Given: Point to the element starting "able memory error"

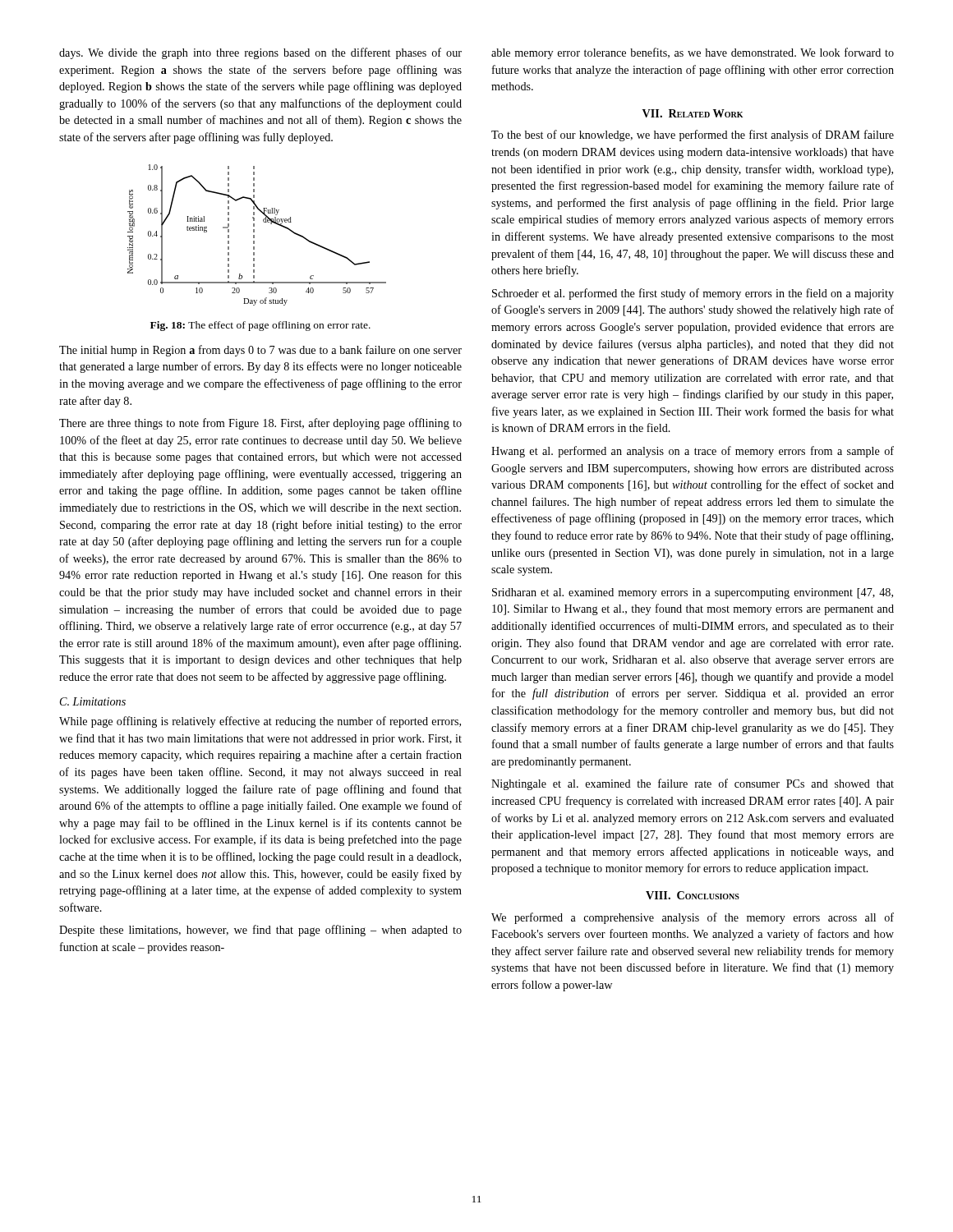Looking at the screenshot, I should click(693, 70).
